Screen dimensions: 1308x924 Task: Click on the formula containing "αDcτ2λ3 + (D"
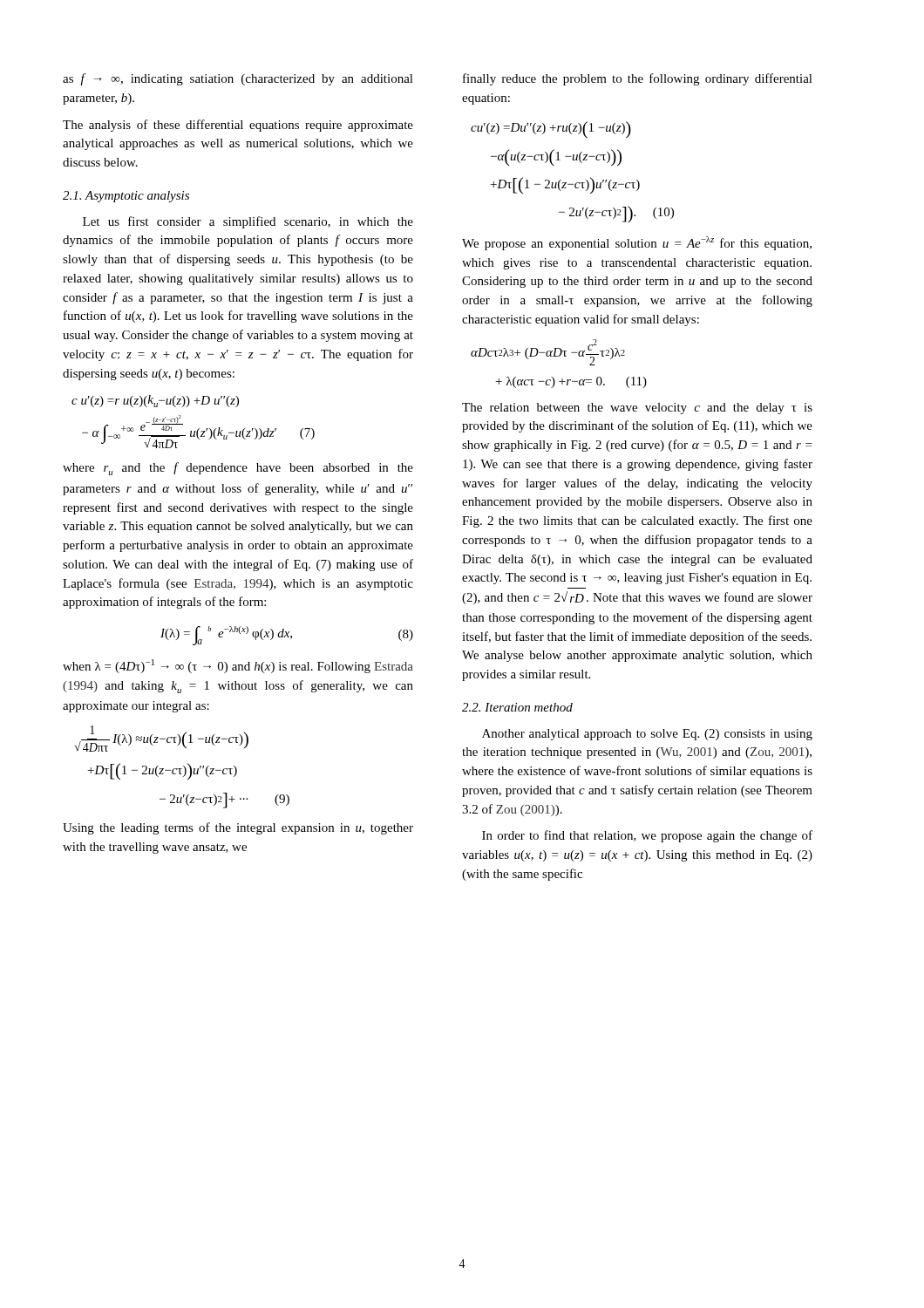[x=548, y=352]
